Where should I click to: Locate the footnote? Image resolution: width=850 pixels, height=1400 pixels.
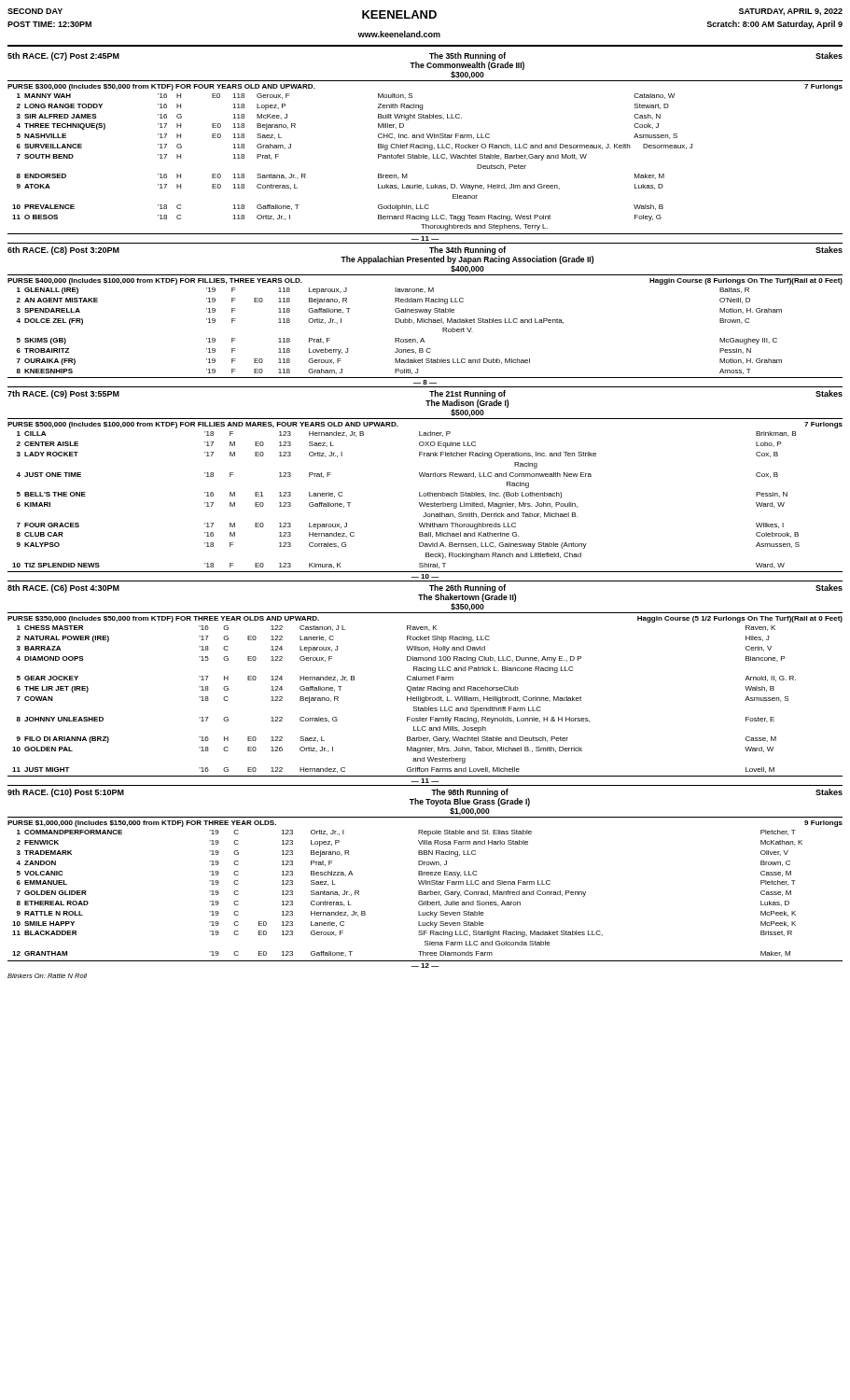coord(47,976)
